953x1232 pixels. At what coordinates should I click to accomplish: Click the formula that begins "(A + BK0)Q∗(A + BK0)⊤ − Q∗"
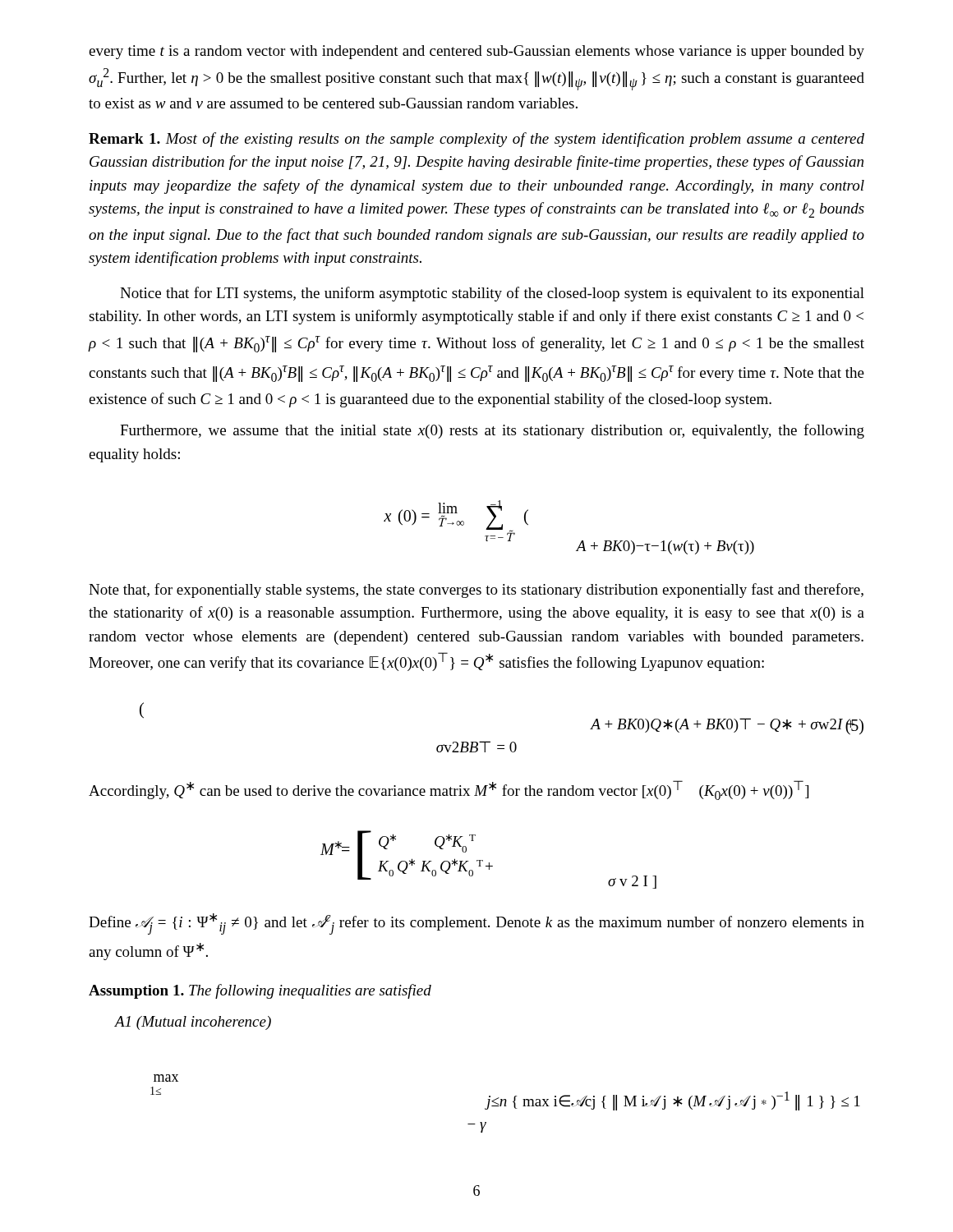(143, 717)
